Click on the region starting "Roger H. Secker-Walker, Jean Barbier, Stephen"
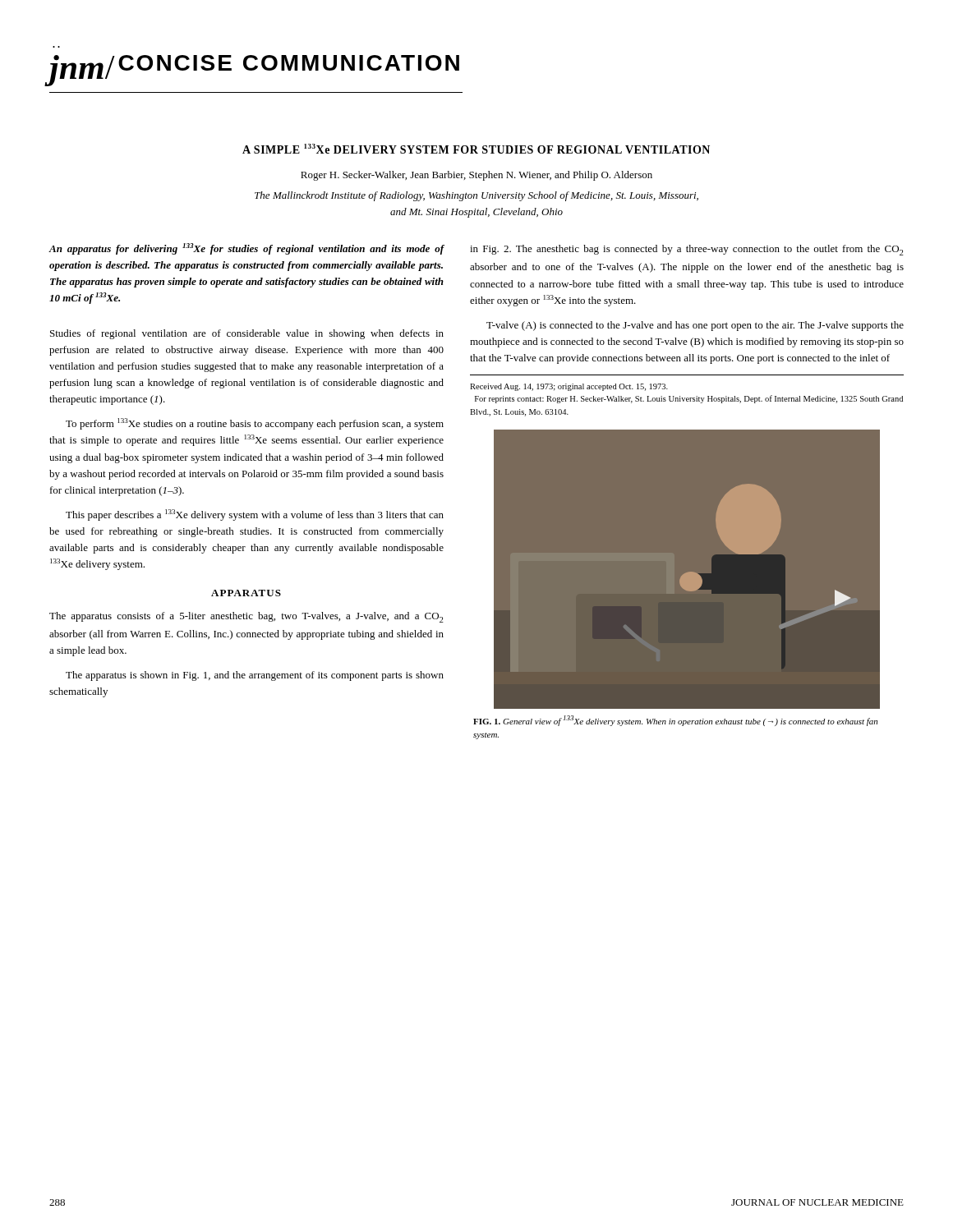953x1232 pixels. (476, 175)
